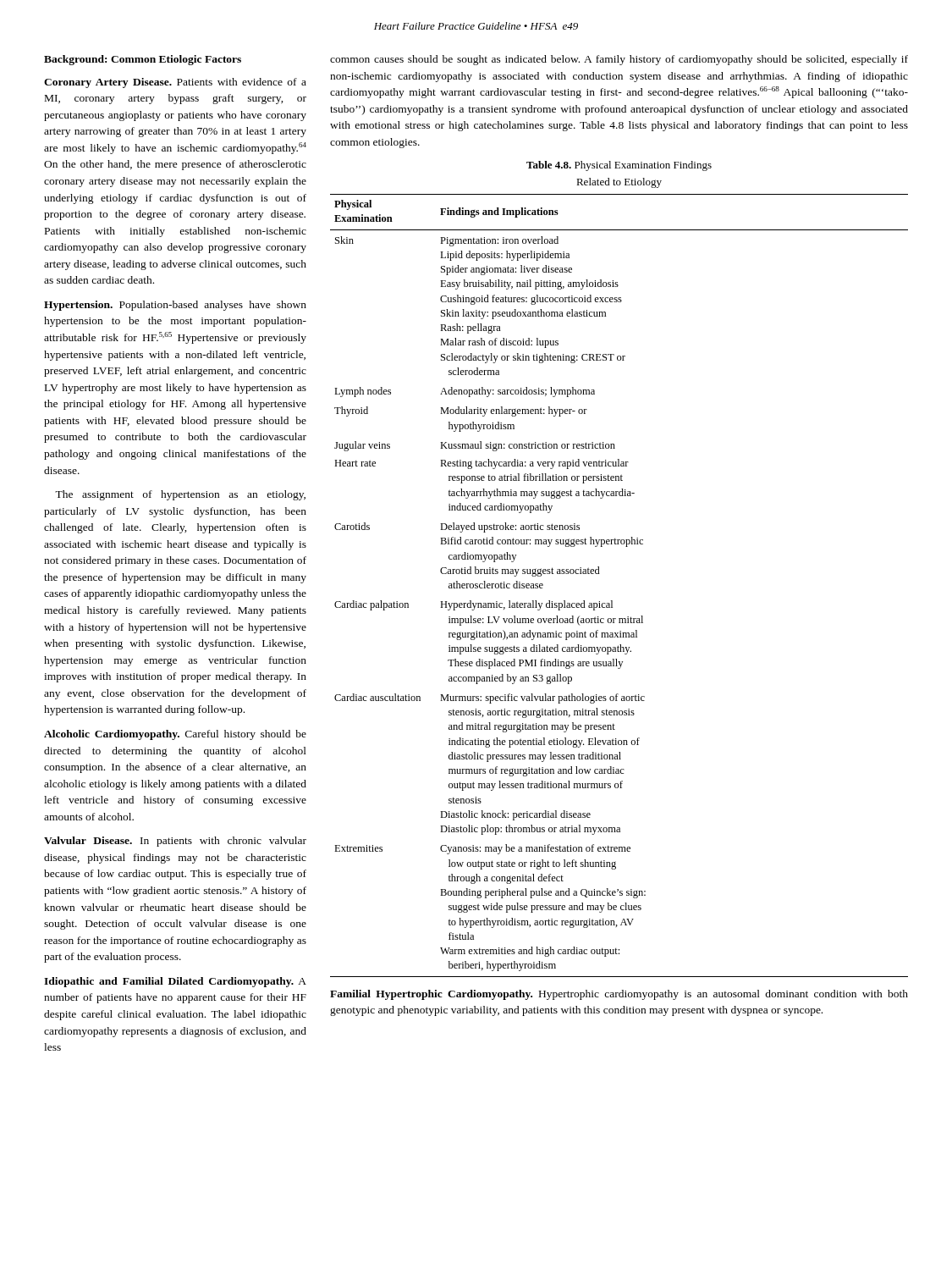Point to the block beginning "Coronary Artery Disease. Patients"
The width and height of the screenshot is (952, 1270).
175,181
